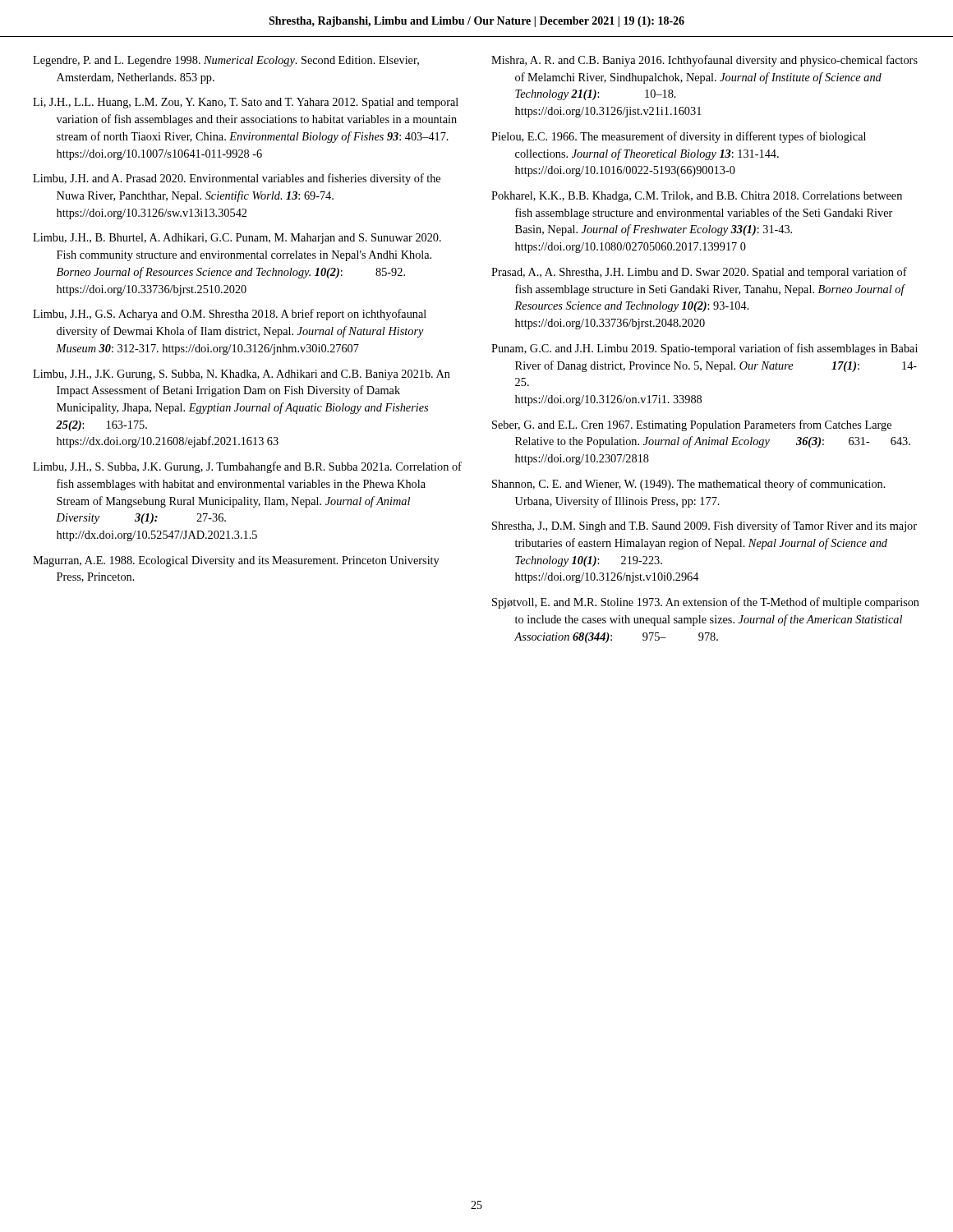Select the text block starting "Limbu, J.H., J.K."
Screen dimensions: 1232x953
[241, 407]
